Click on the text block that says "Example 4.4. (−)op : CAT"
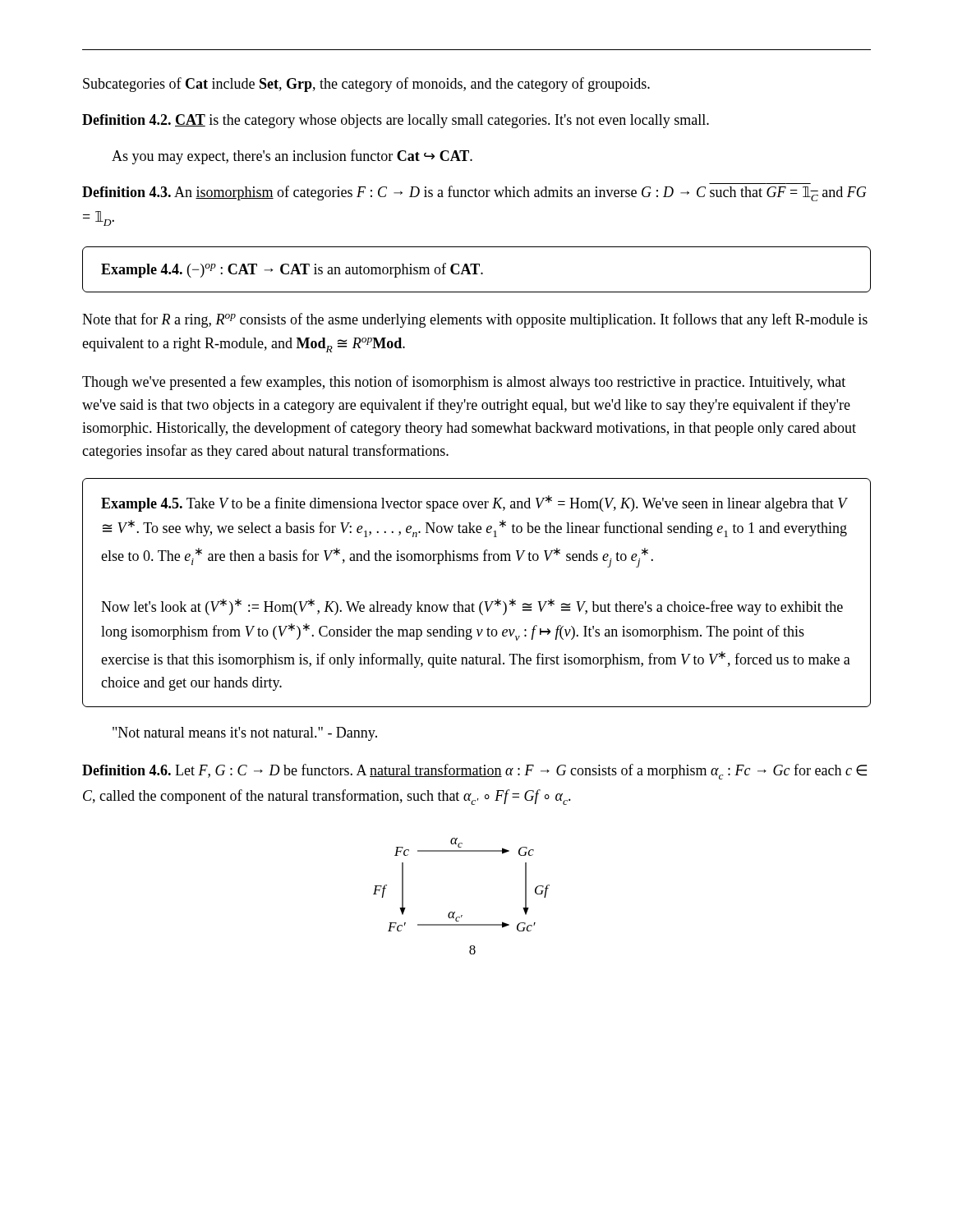Image resolution: width=953 pixels, height=1232 pixels. (292, 268)
